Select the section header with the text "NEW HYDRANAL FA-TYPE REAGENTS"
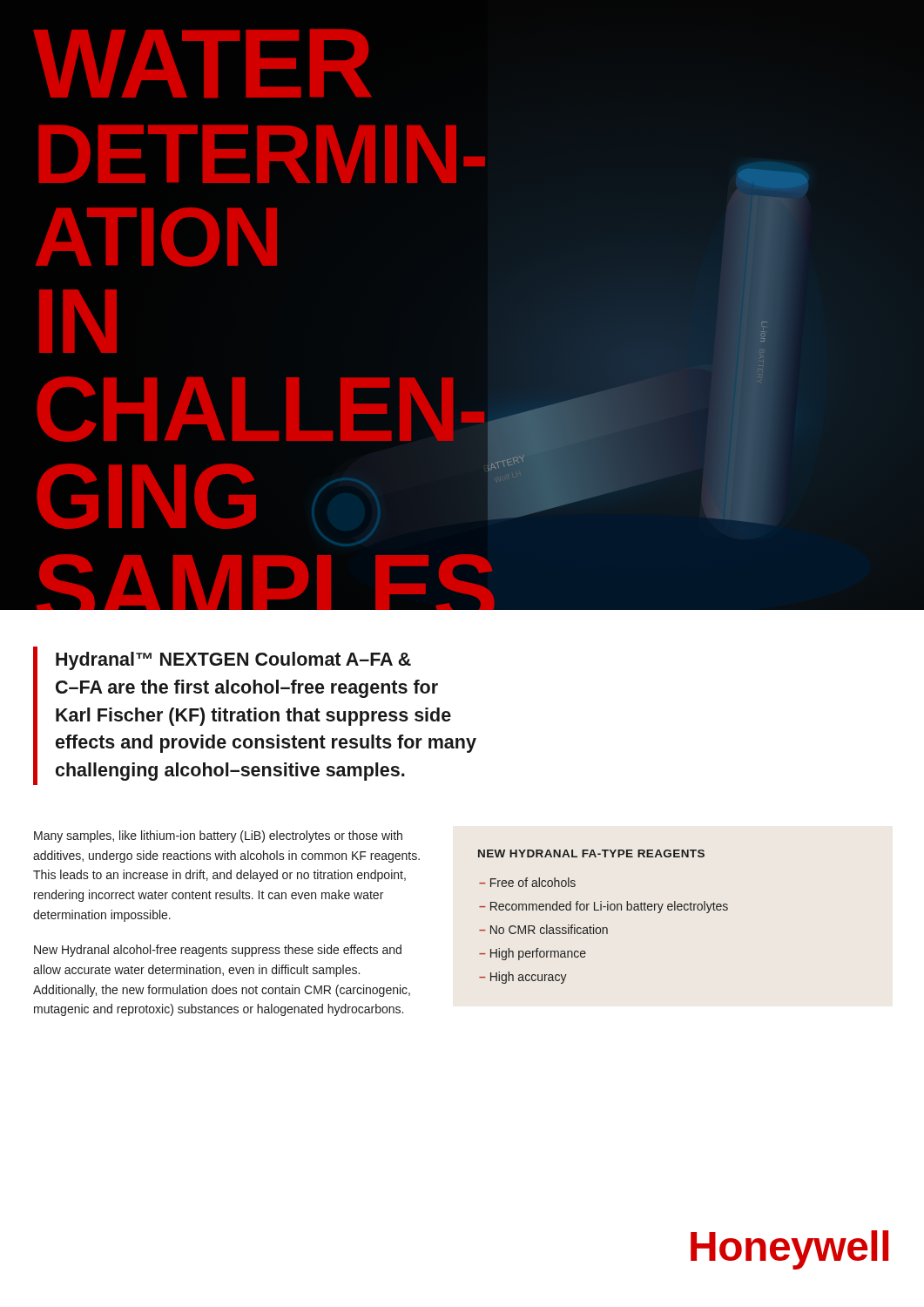 coord(591,853)
